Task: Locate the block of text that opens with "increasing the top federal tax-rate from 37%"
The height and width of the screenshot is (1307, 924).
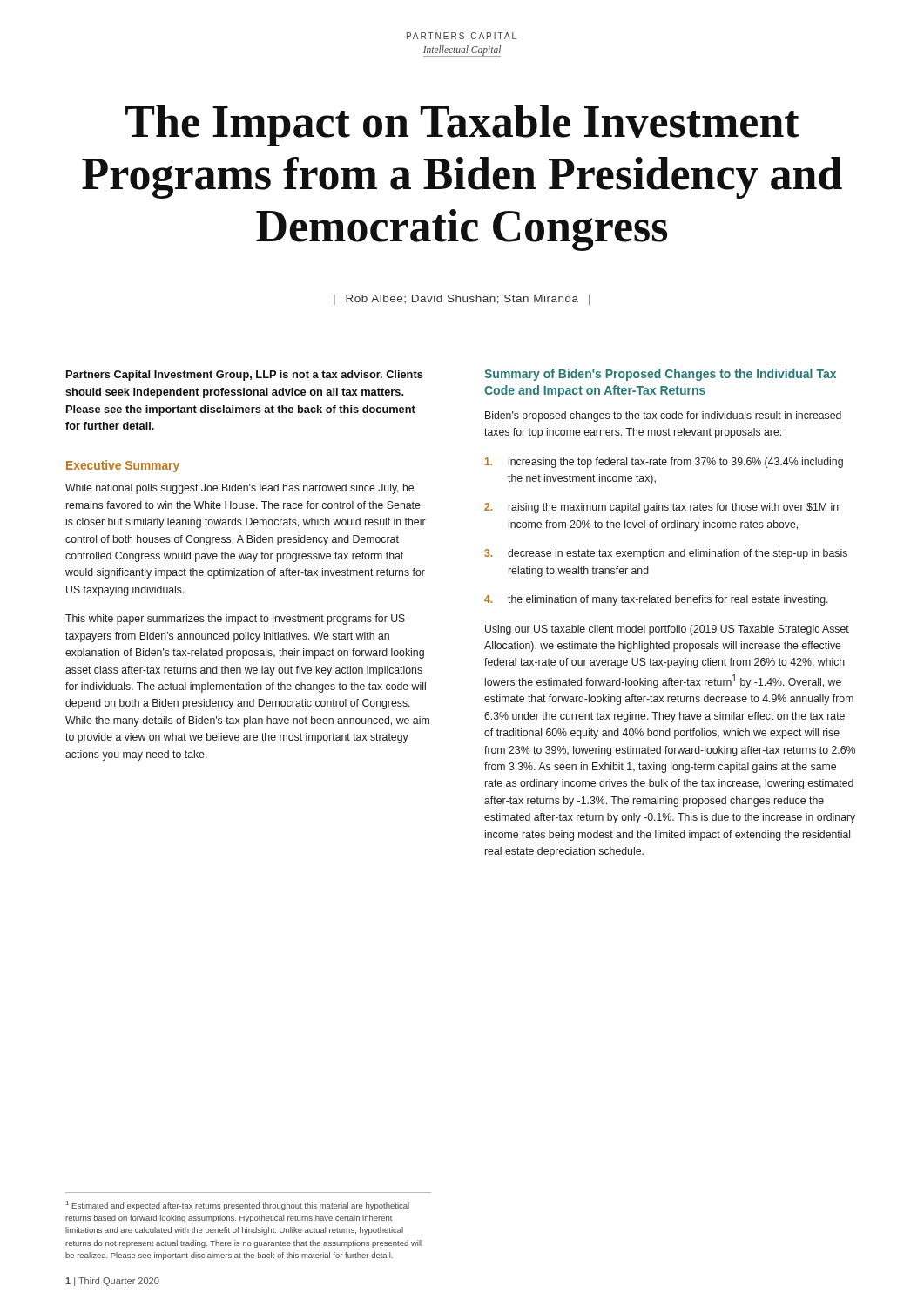Action: (671, 471)
